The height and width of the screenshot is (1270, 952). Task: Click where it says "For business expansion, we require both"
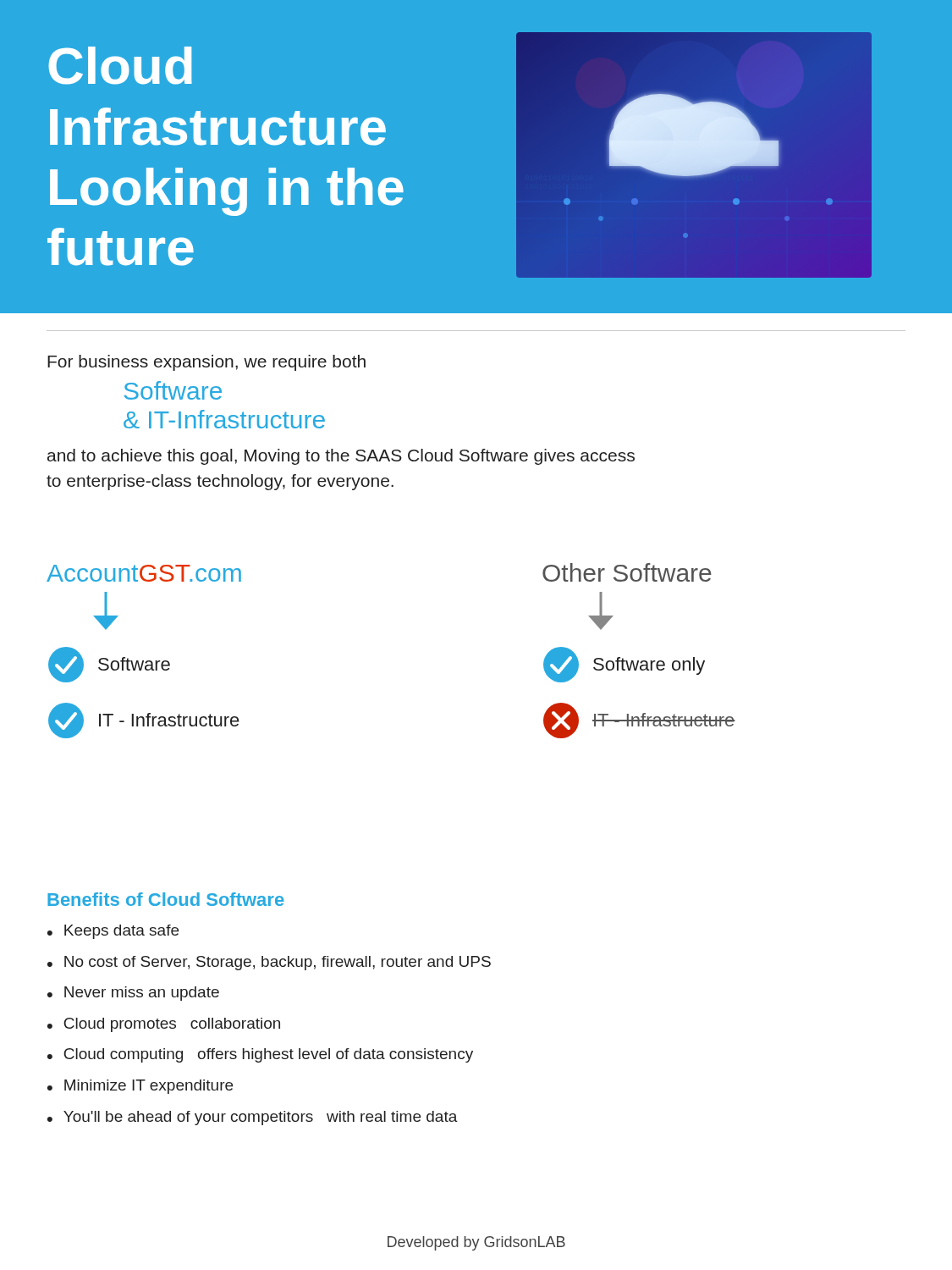pos(207,361)
